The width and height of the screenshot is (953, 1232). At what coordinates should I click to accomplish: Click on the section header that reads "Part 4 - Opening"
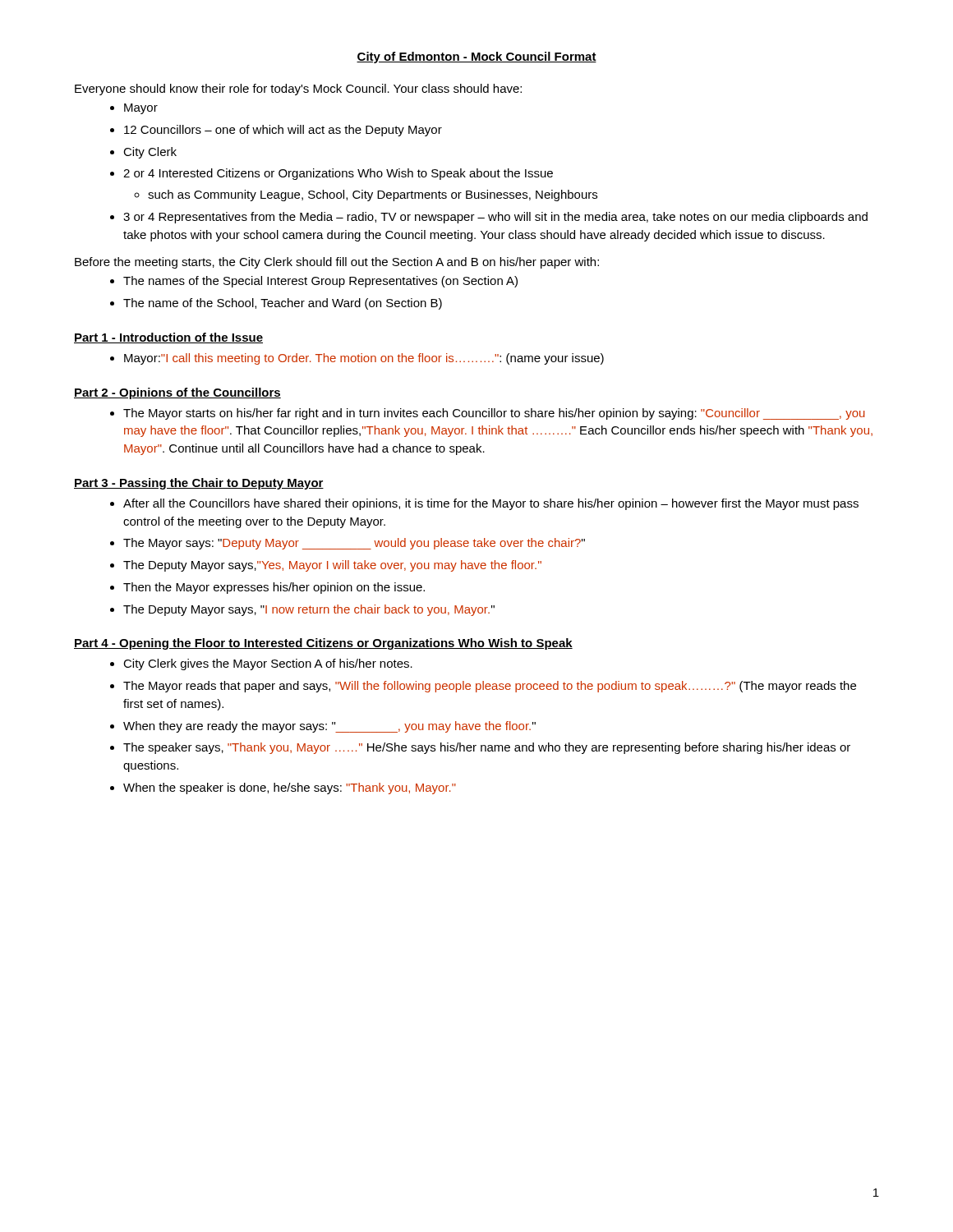pos(323,643)
